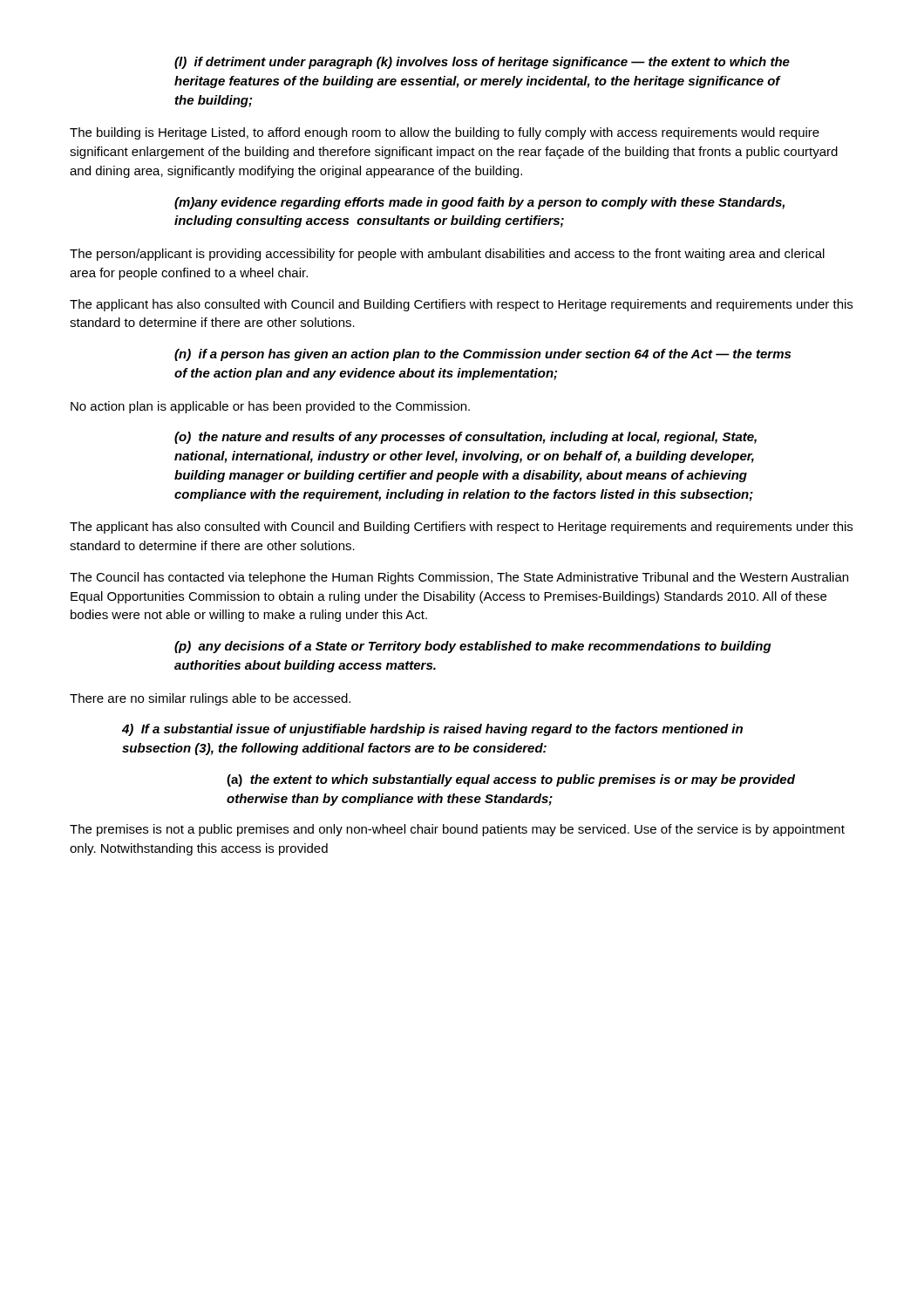
Task: Find the element starting "(l) if detriment under paragraph (k) involves loss"
Action: tap(482, 80)
